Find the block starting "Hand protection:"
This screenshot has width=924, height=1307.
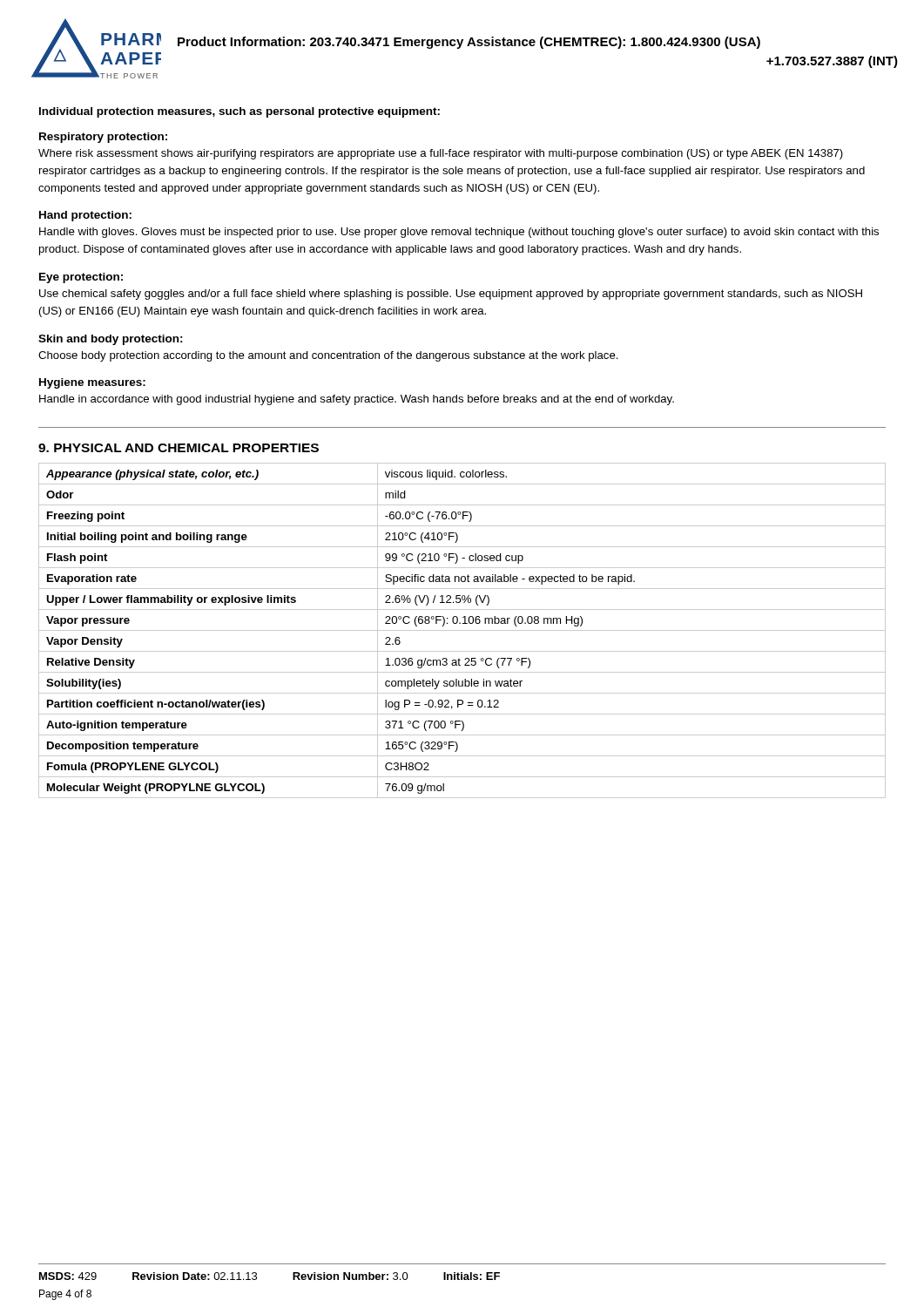coord(85,215)
